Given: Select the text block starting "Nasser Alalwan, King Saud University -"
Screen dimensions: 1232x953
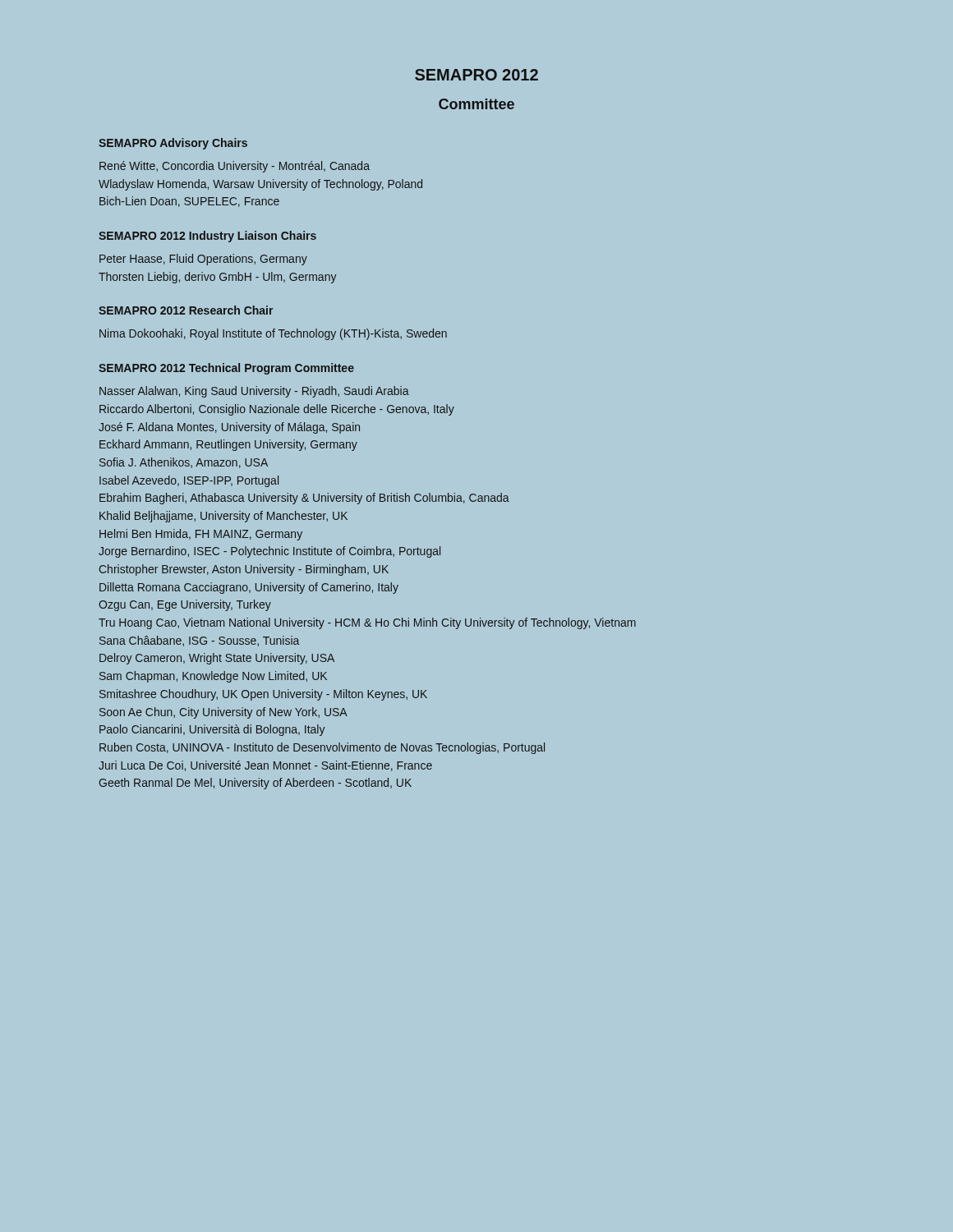Looking at the screenshot, I should 367,587.
